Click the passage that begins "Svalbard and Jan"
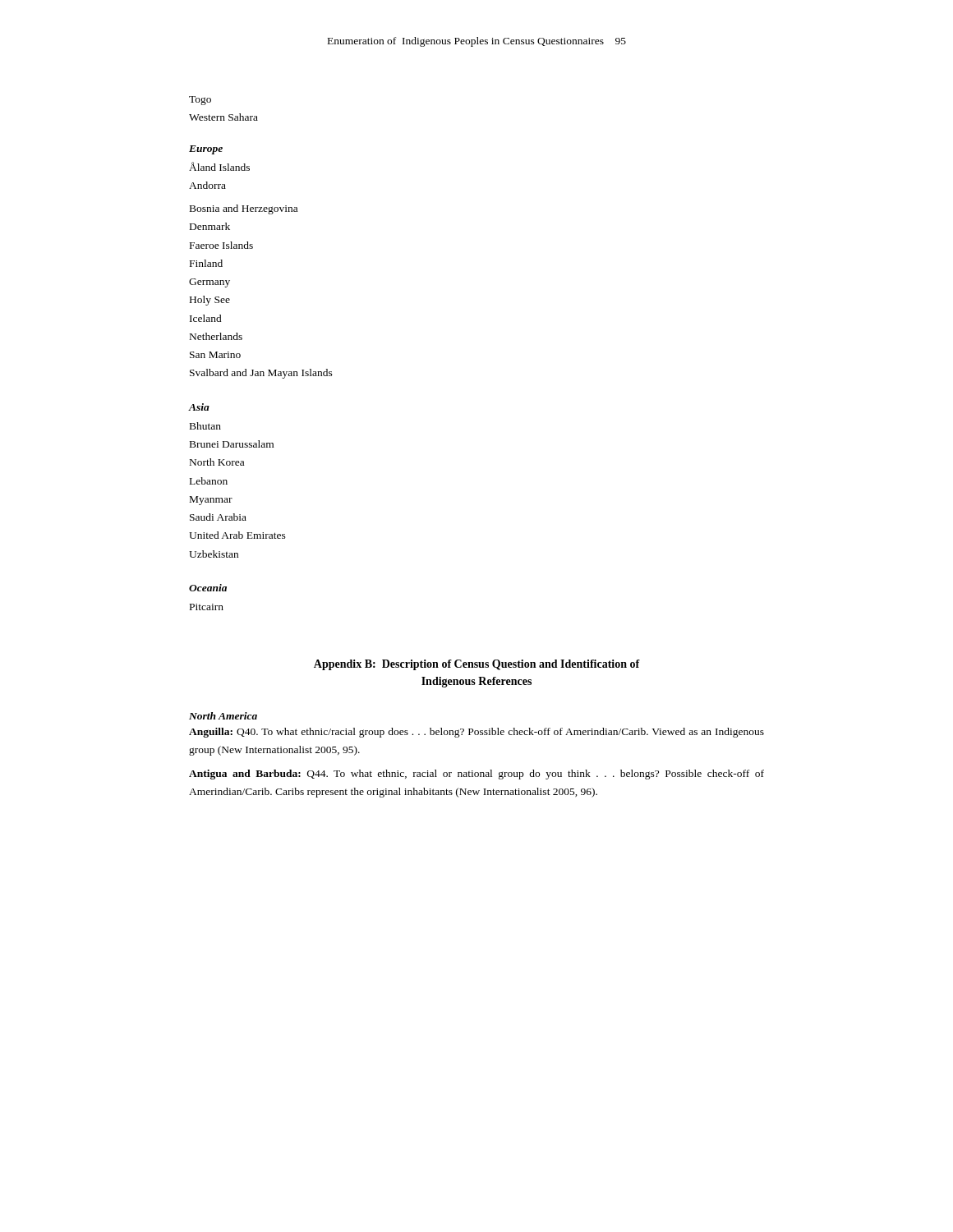The image size is (953, 1232). click(x=261, y=373)
